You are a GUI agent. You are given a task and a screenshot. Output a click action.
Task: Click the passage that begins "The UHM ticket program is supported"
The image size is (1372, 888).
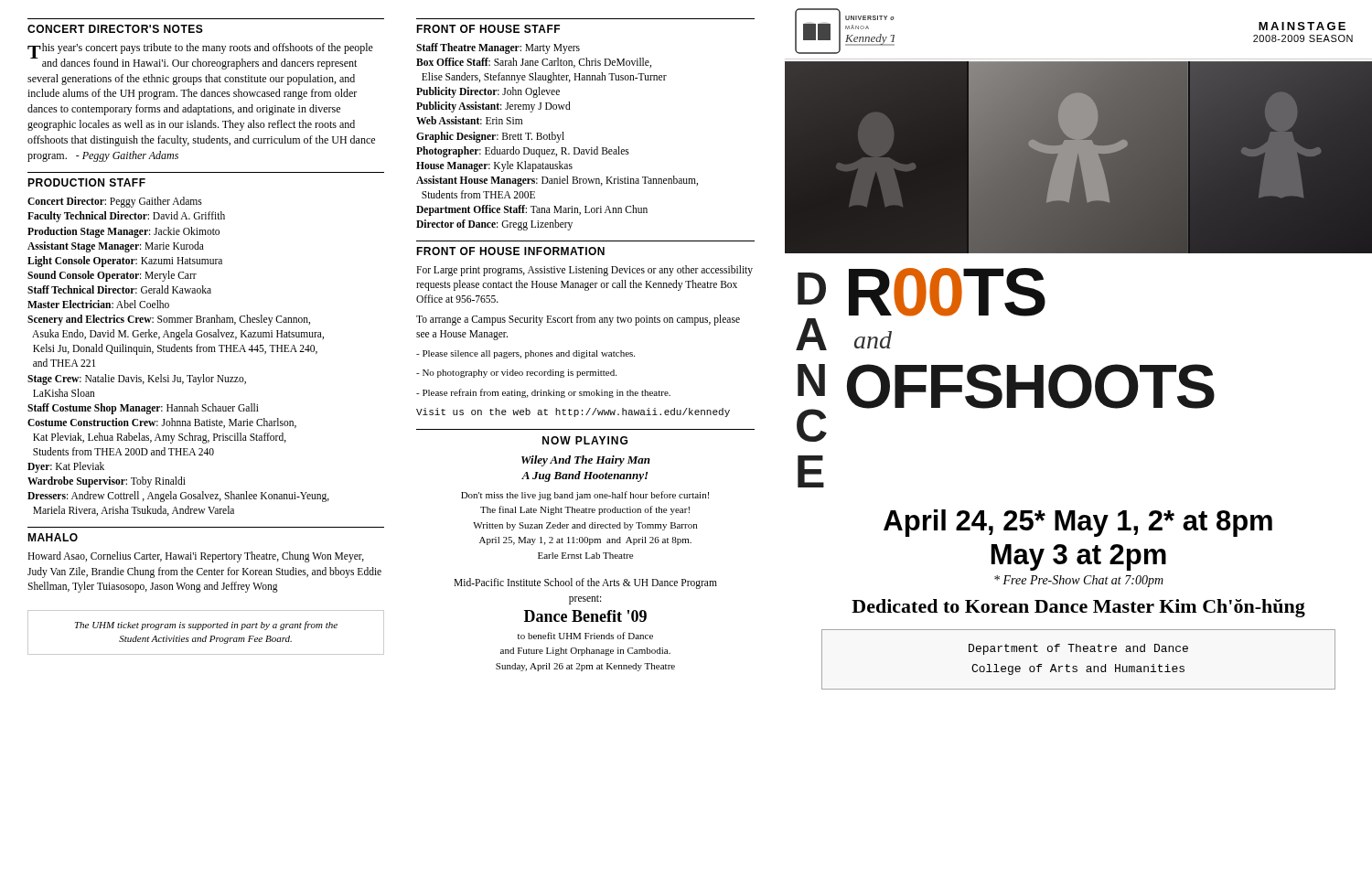click(206, 631)
